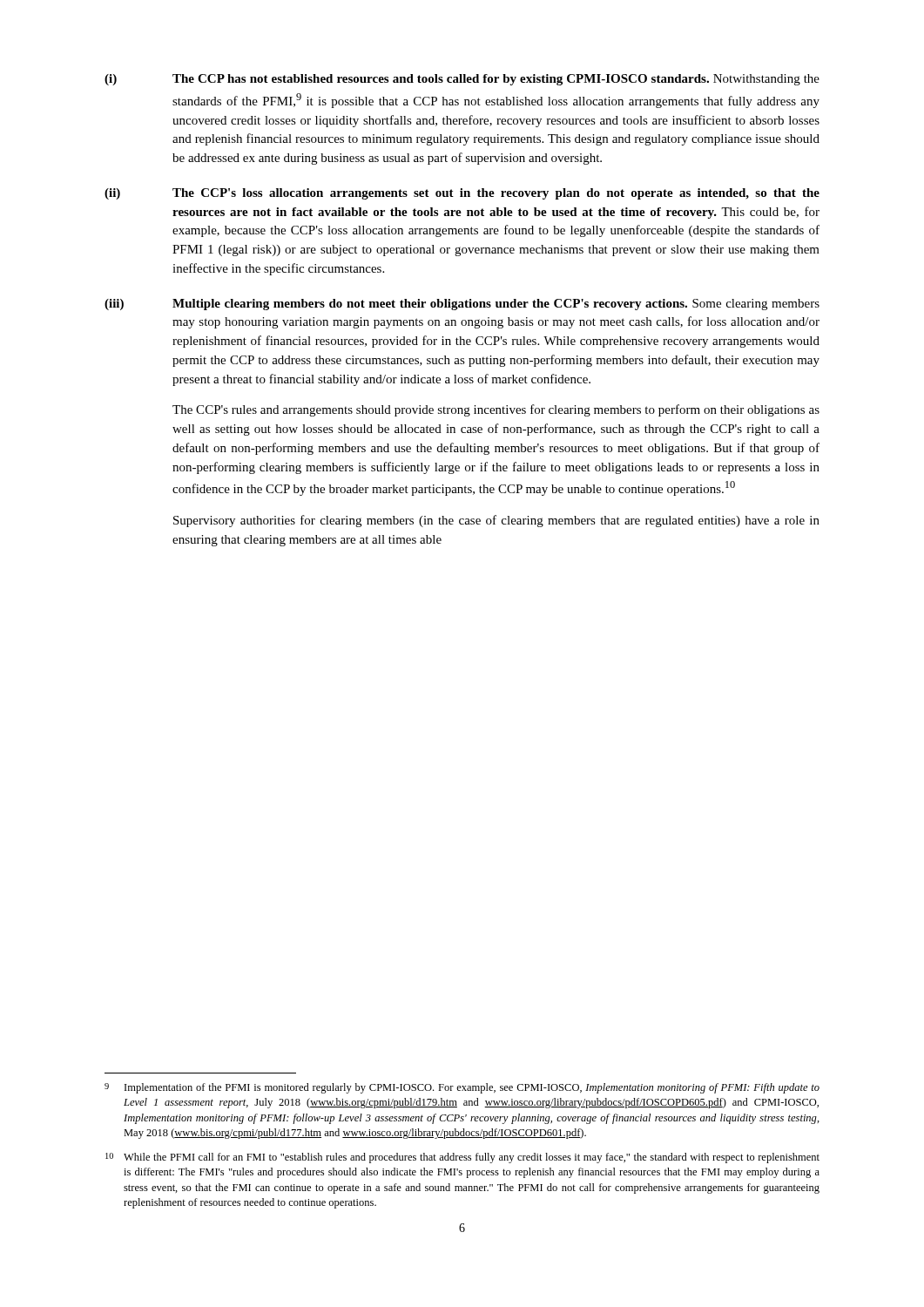Click on the block starting "(iii) Multiple clearing members"
Screen dimensions: 1307x924
pos(462,422)
